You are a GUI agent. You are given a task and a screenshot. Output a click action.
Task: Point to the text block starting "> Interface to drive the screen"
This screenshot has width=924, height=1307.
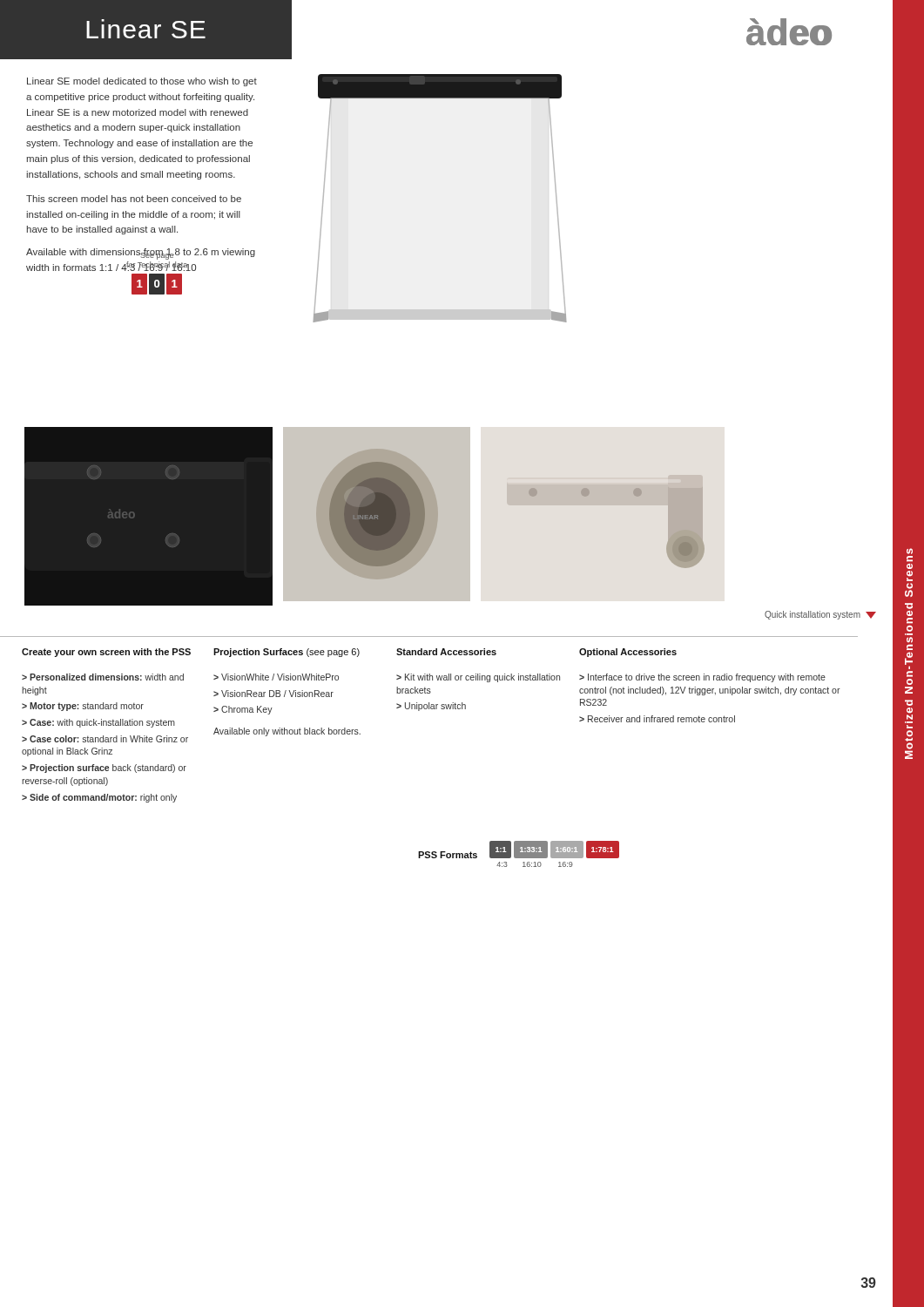pos(710,690)
